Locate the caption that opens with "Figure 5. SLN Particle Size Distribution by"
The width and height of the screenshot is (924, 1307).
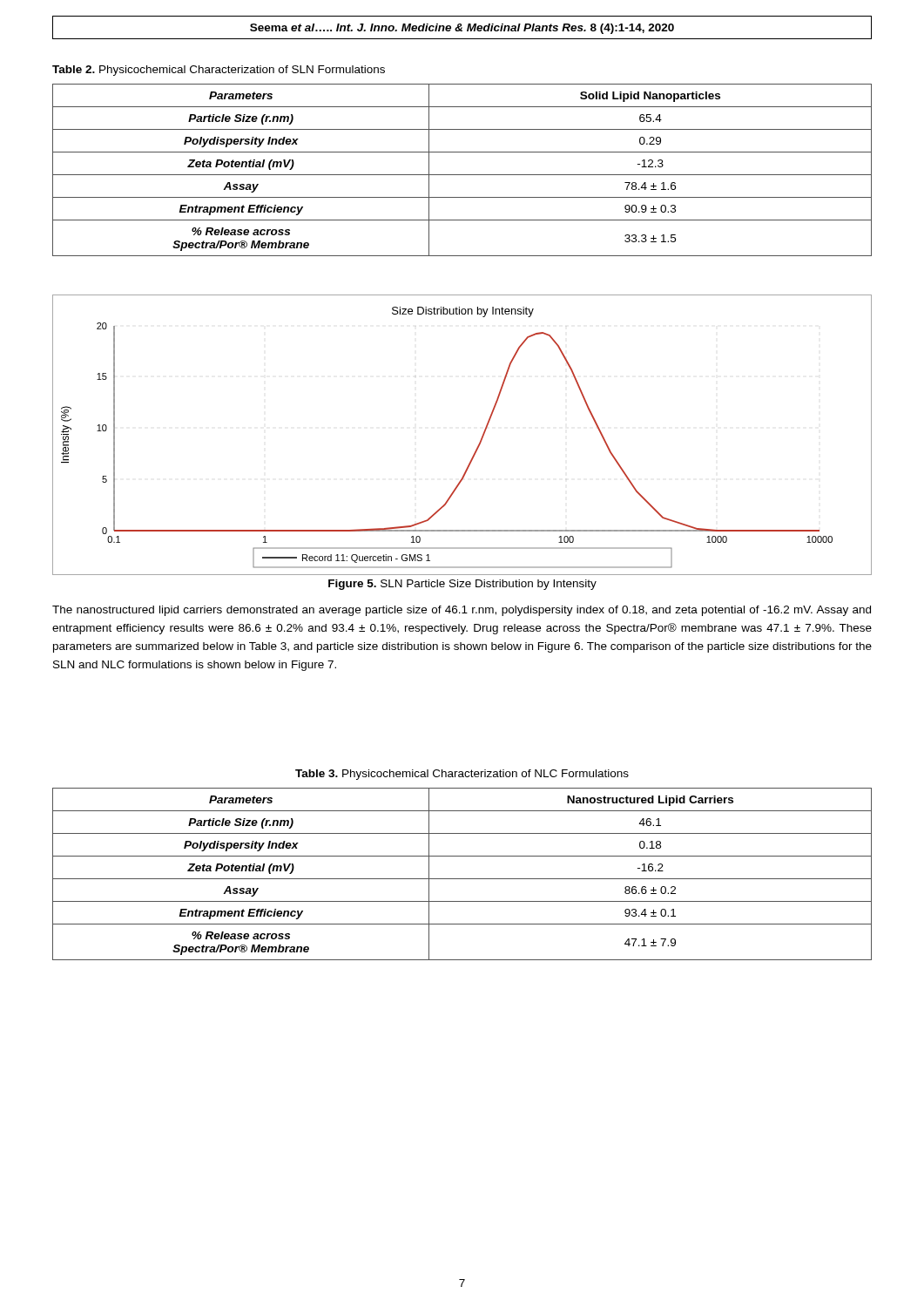(462, 583)
